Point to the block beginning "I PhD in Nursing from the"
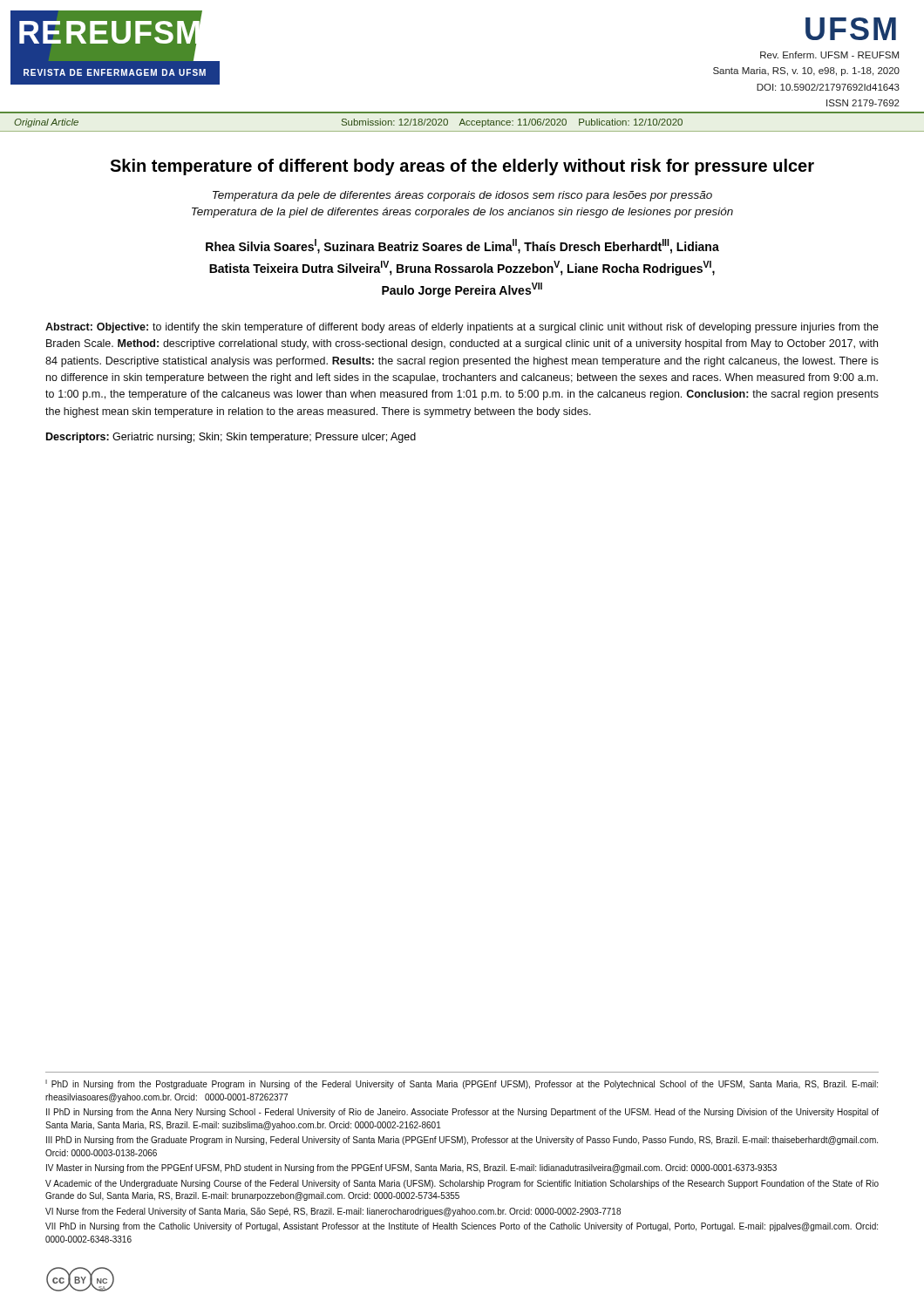Image resolution: width=924 pixels, height=1308 pixels. (x=462, y=1090)
